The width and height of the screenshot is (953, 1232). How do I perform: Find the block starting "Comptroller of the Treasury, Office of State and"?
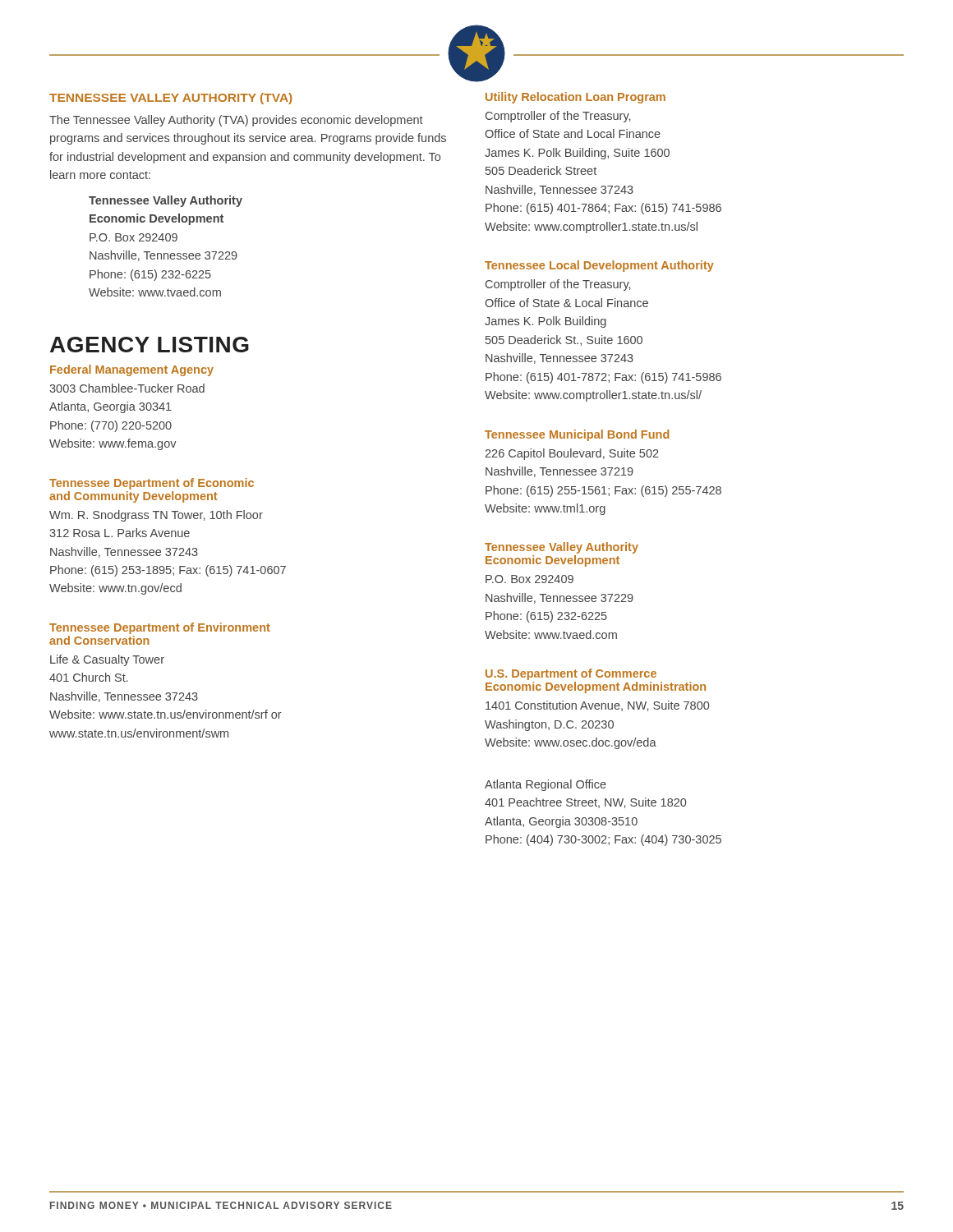tap(603, 171)
